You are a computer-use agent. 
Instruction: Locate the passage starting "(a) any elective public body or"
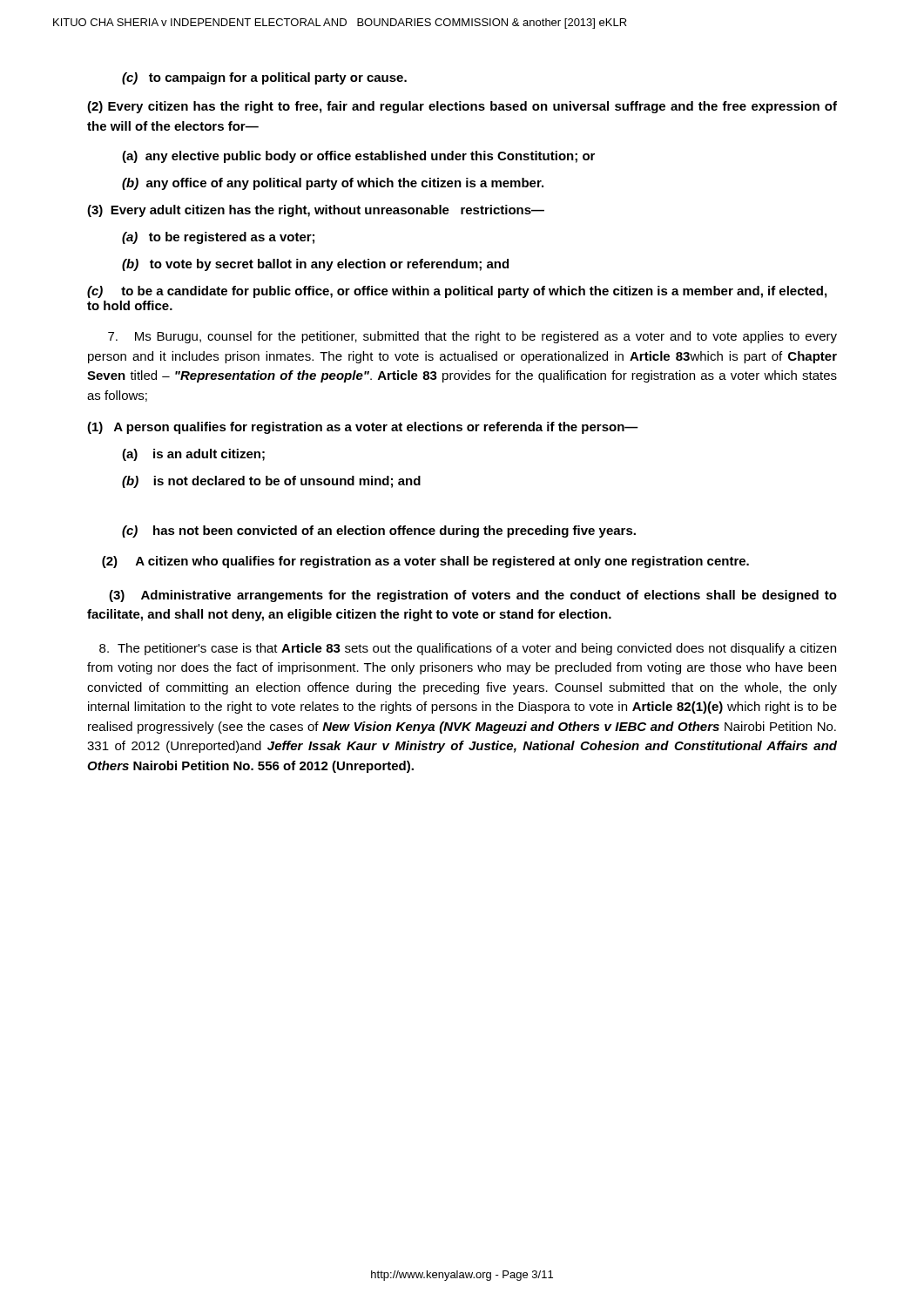tap(341, 156)
